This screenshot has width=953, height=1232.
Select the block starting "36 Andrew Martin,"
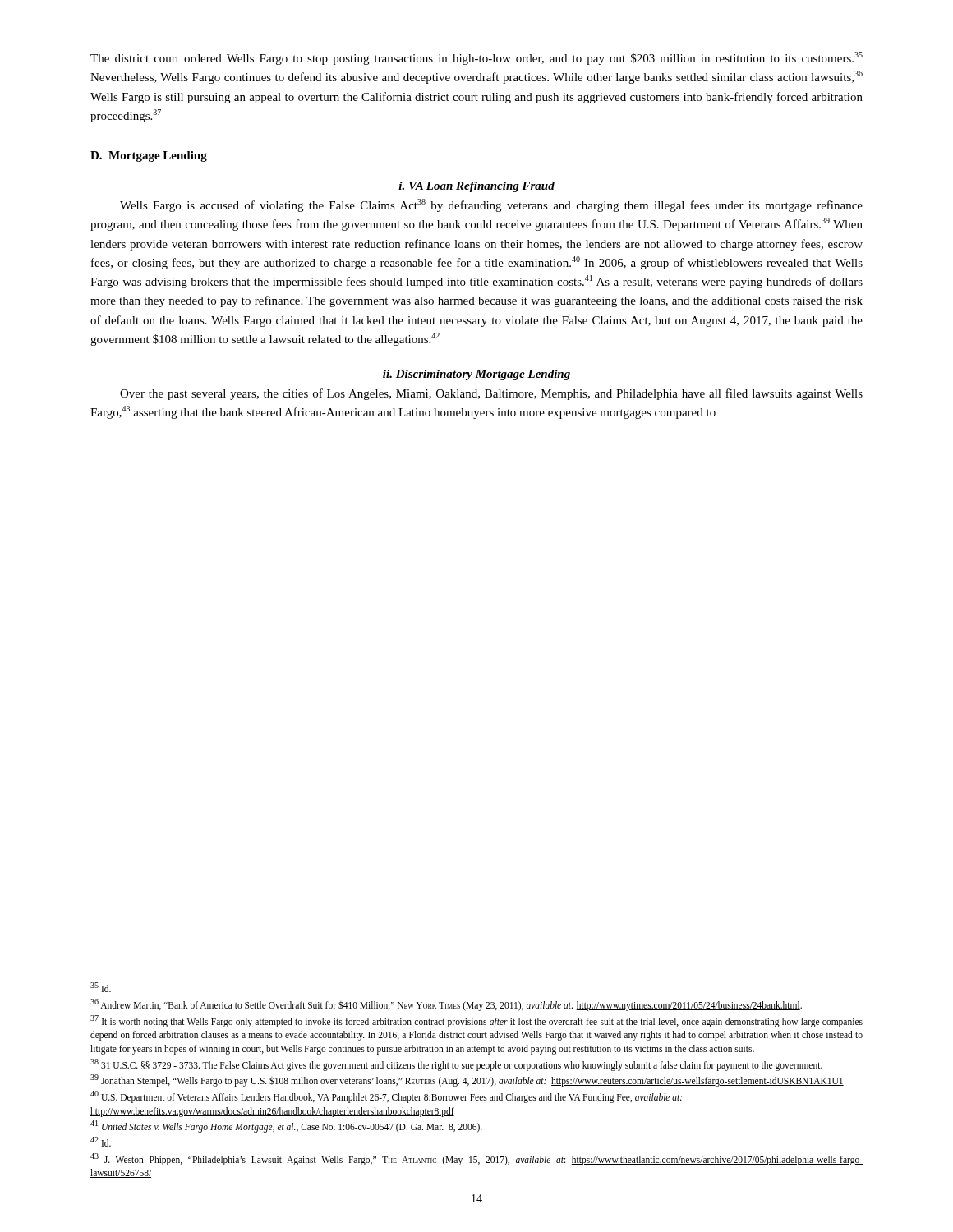click(446, 1004)
